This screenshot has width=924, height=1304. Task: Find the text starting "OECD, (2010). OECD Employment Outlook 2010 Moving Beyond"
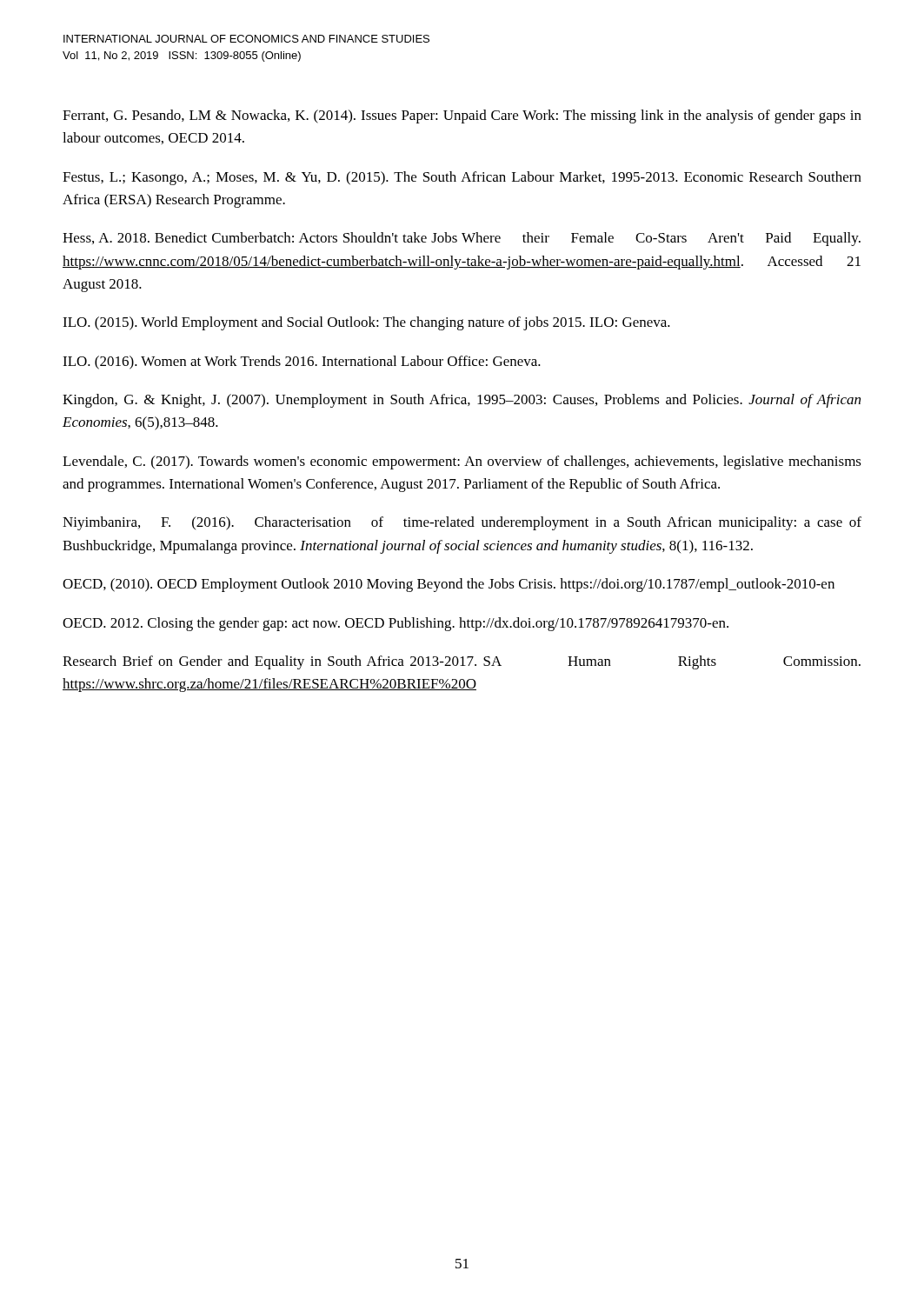pyautogui.click(x=449, y=584)
